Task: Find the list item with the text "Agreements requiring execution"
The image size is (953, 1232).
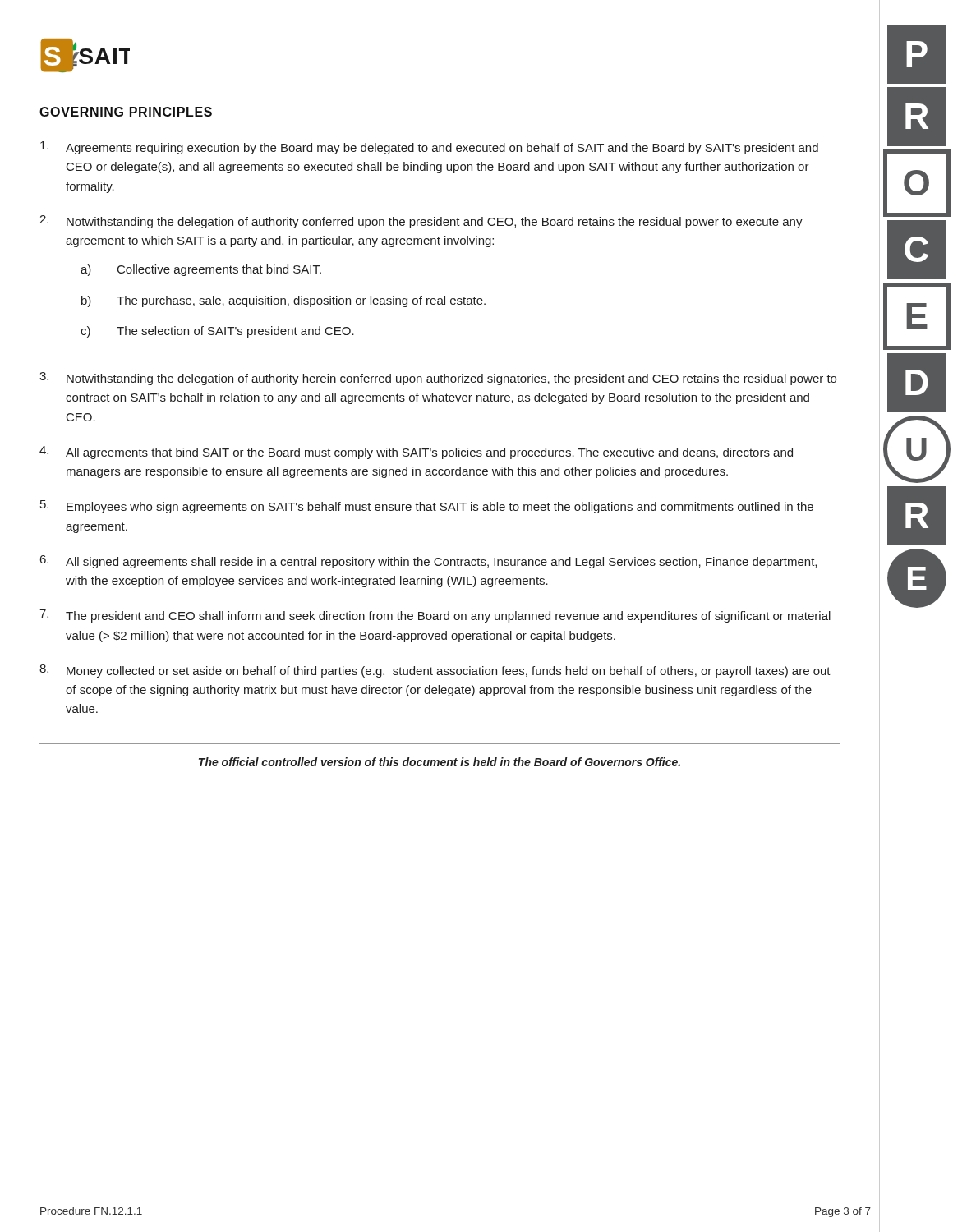Action: pyautogui.click(x=440, y=167)
